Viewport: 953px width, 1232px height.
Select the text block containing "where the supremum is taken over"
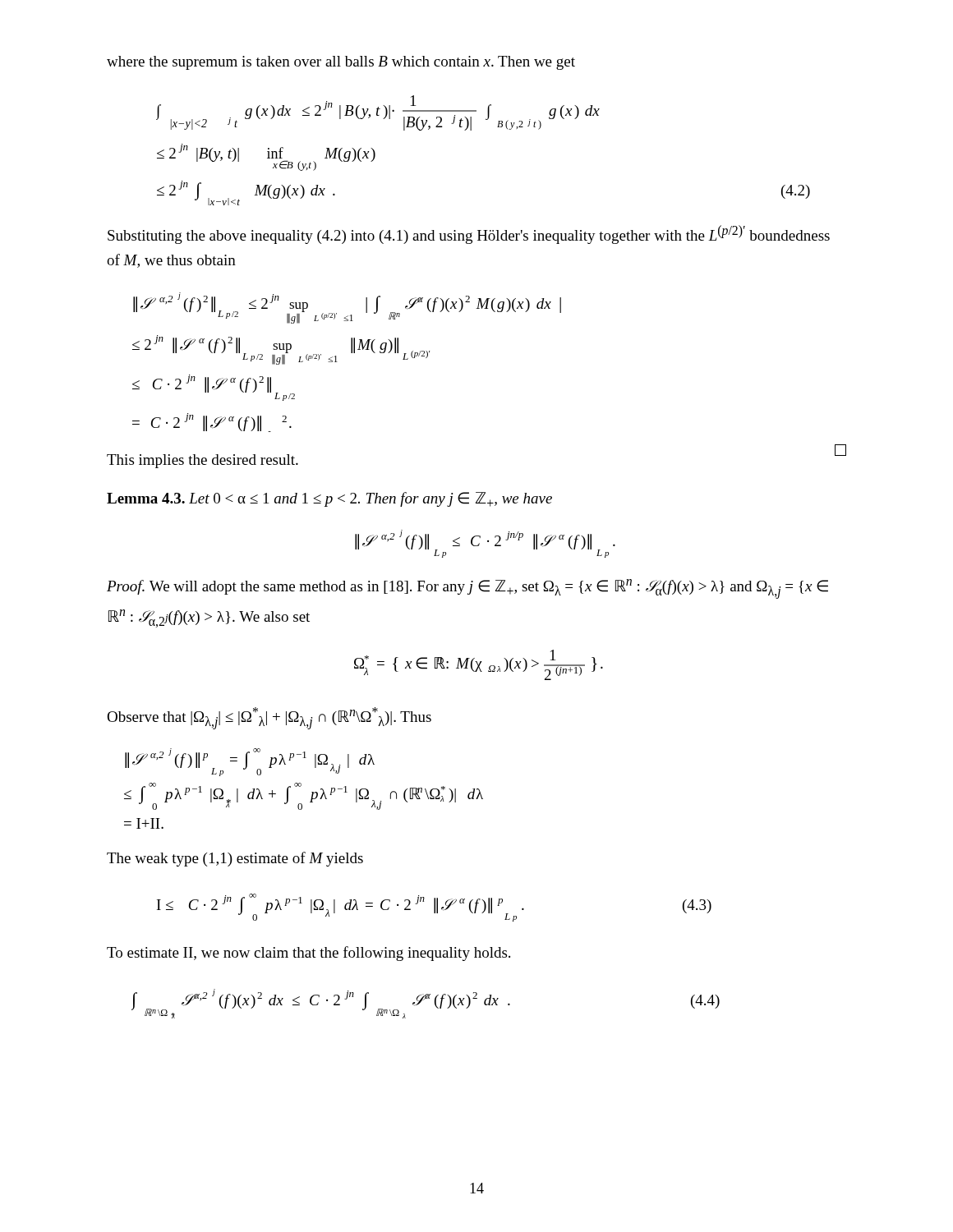pos(341,61)
